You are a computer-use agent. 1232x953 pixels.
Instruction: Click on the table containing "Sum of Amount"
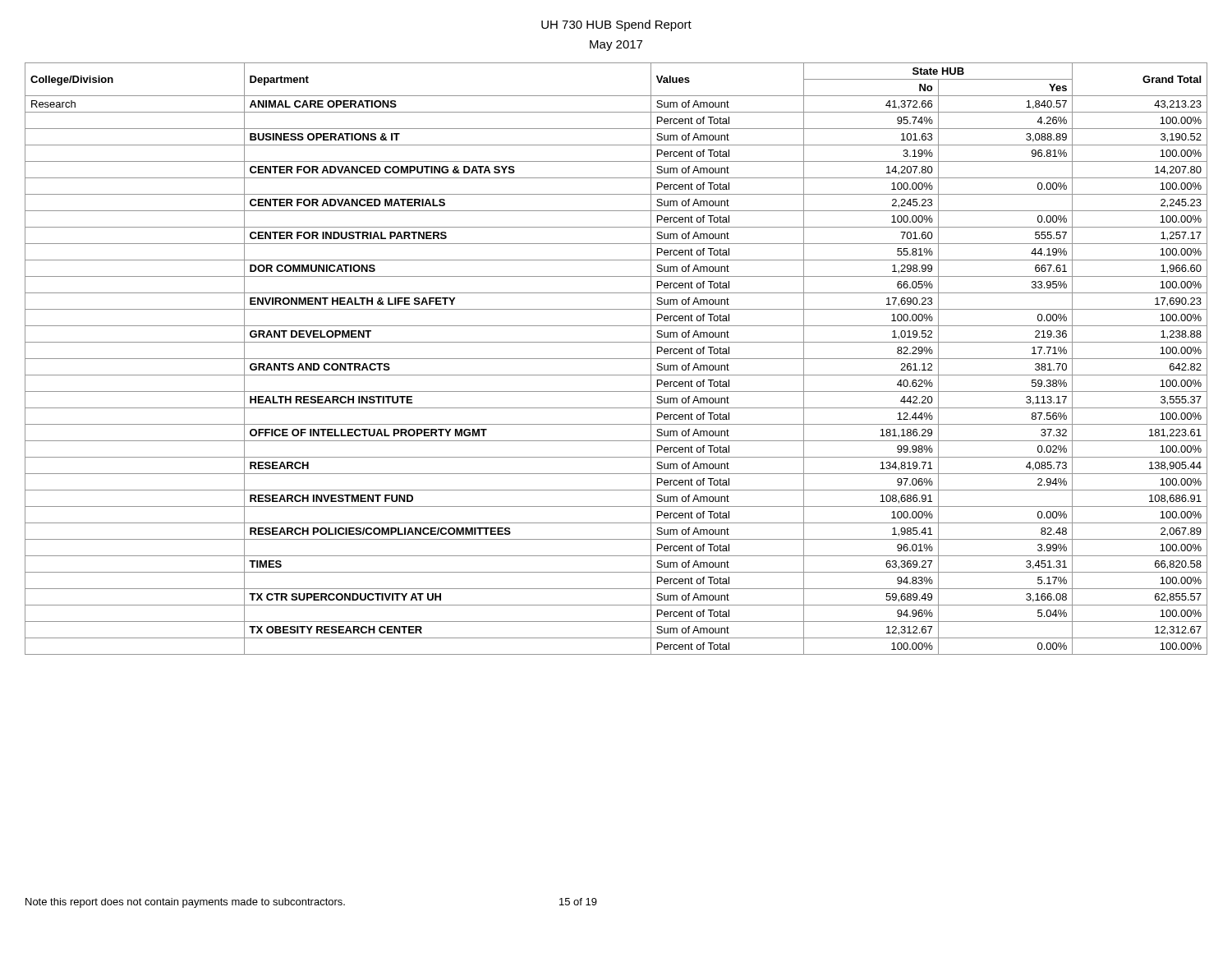point(616,359)
